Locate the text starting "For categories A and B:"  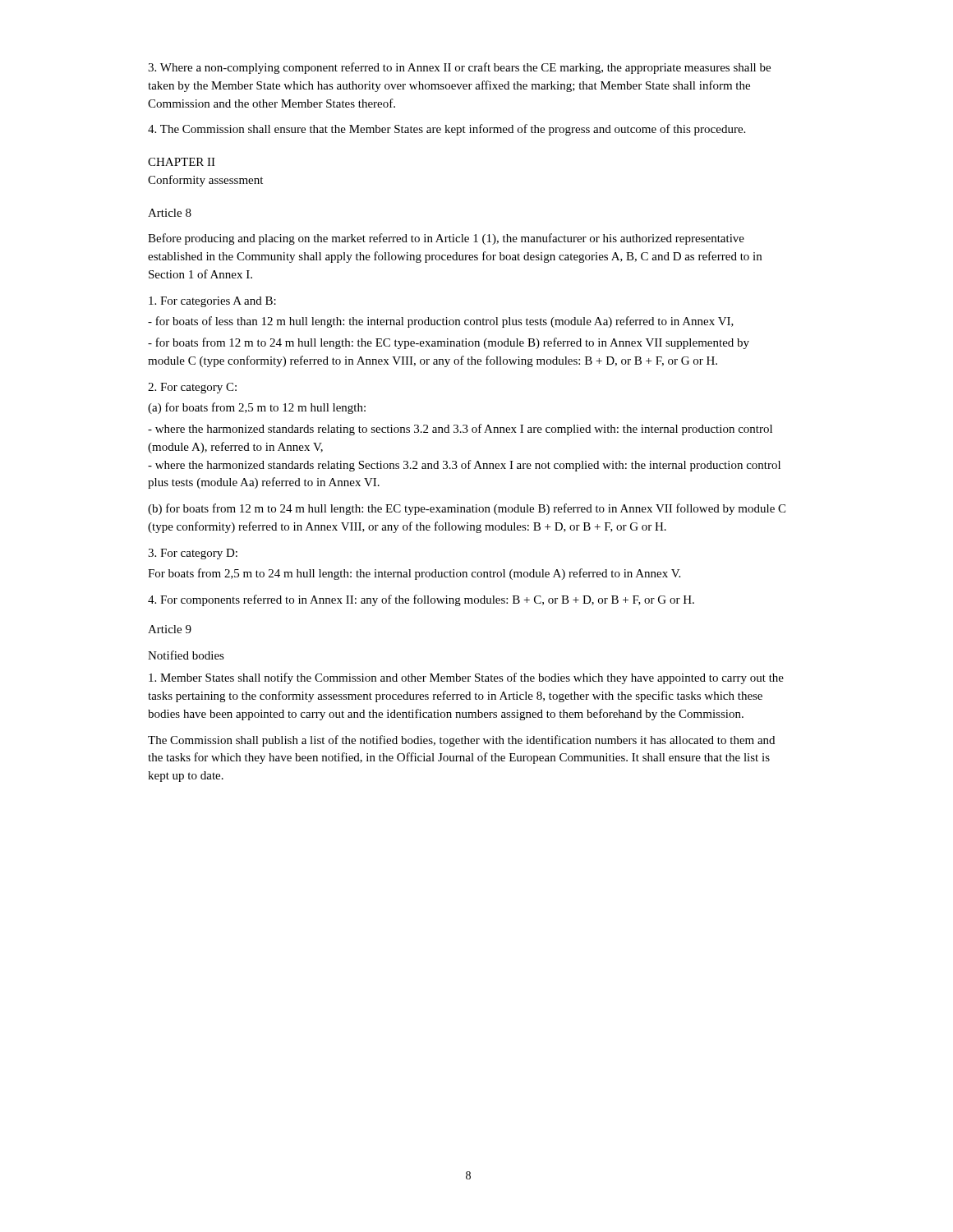click(212, 300)
